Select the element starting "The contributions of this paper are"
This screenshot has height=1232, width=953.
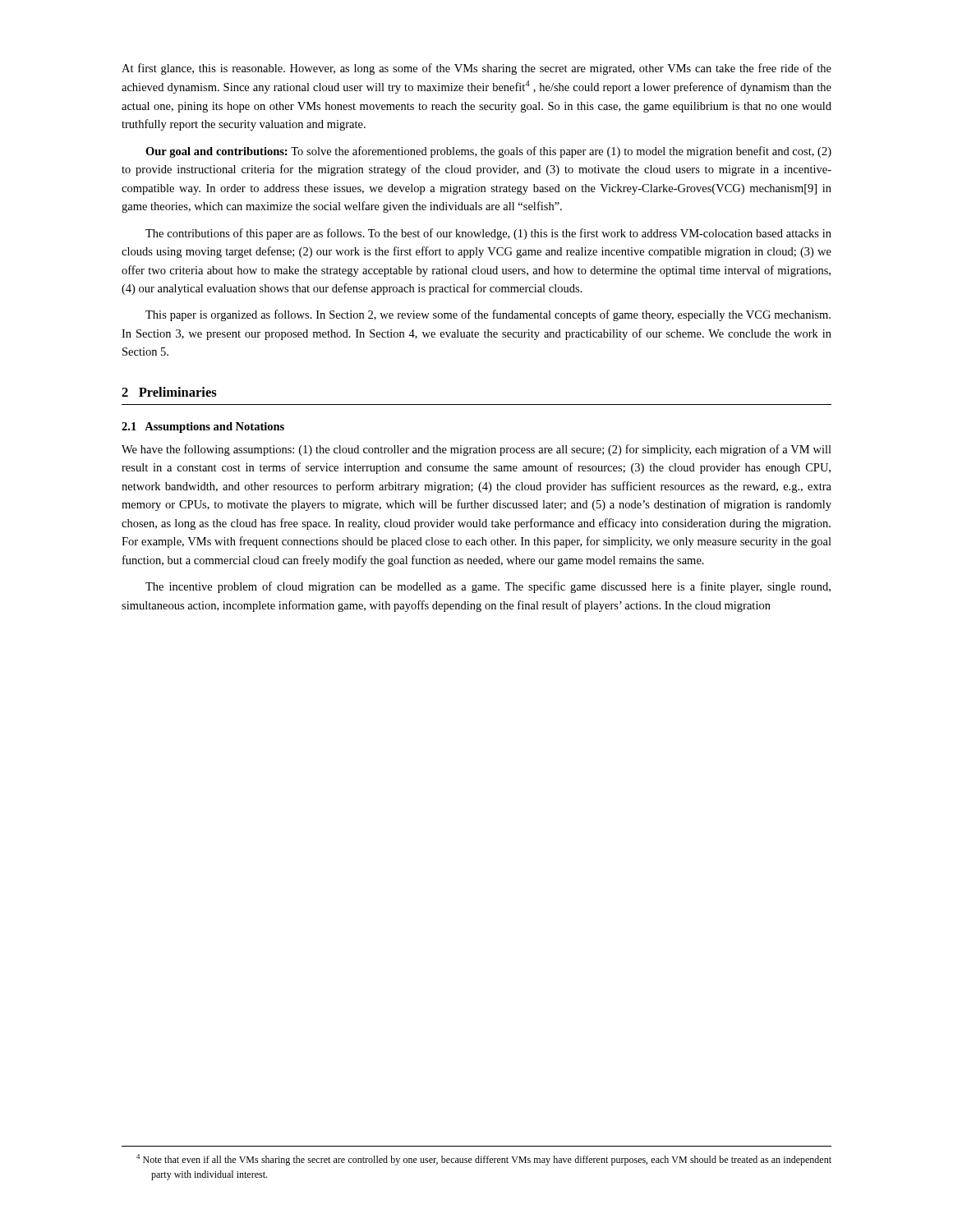[476, 261]
